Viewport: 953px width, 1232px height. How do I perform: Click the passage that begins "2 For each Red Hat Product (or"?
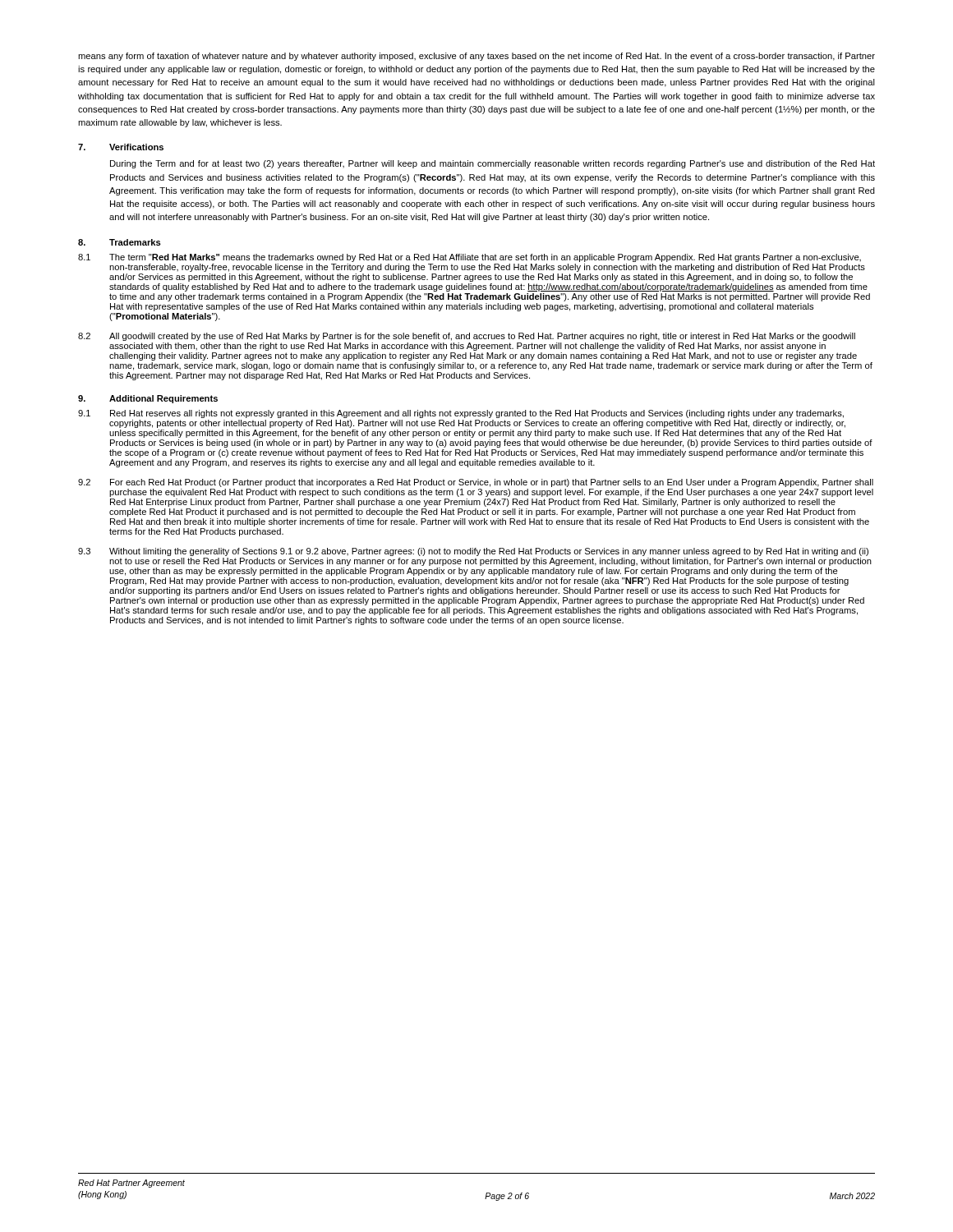tap(476, 506)
